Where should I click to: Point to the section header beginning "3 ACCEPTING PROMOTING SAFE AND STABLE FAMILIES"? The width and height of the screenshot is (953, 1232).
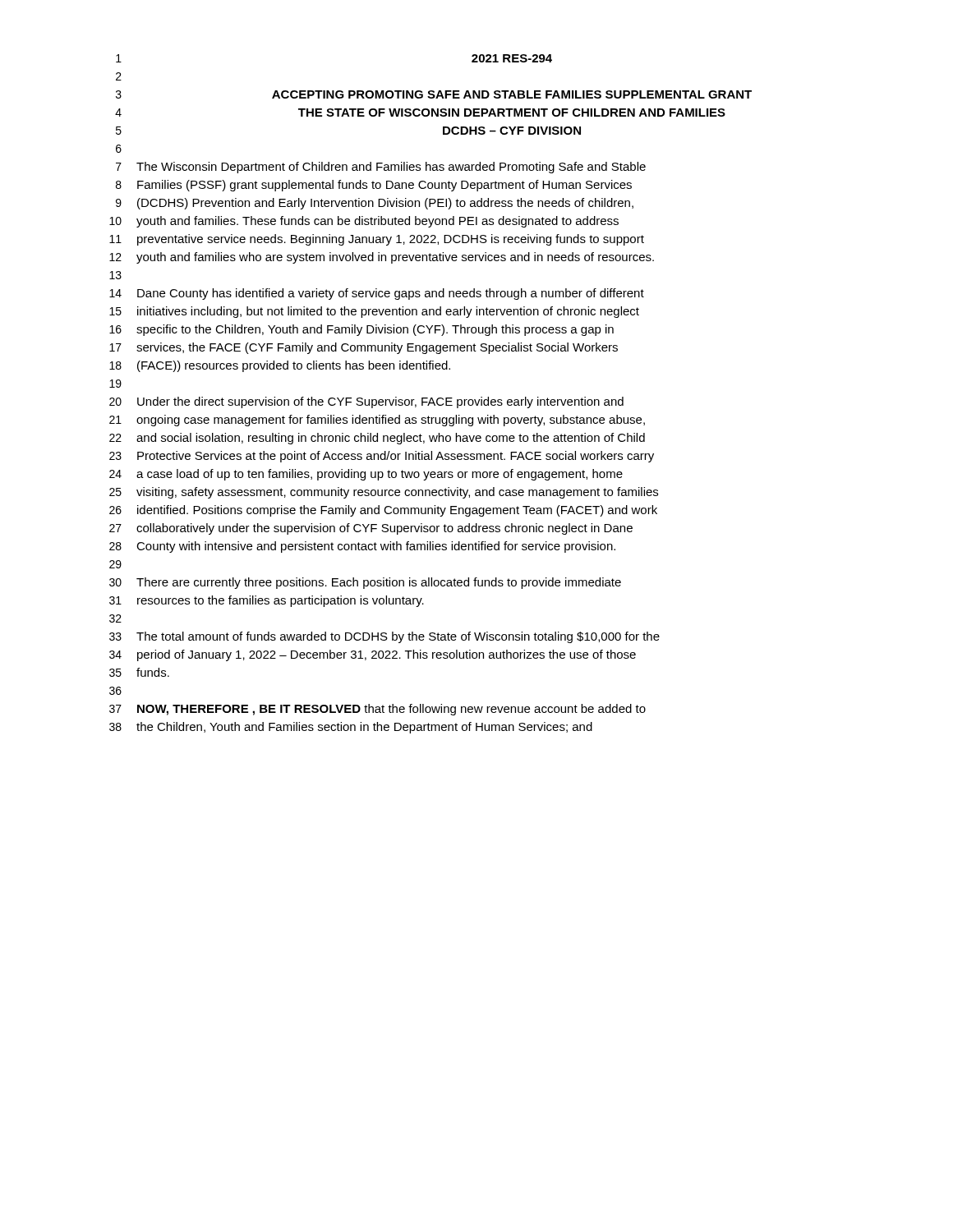[x=489, y=112]
